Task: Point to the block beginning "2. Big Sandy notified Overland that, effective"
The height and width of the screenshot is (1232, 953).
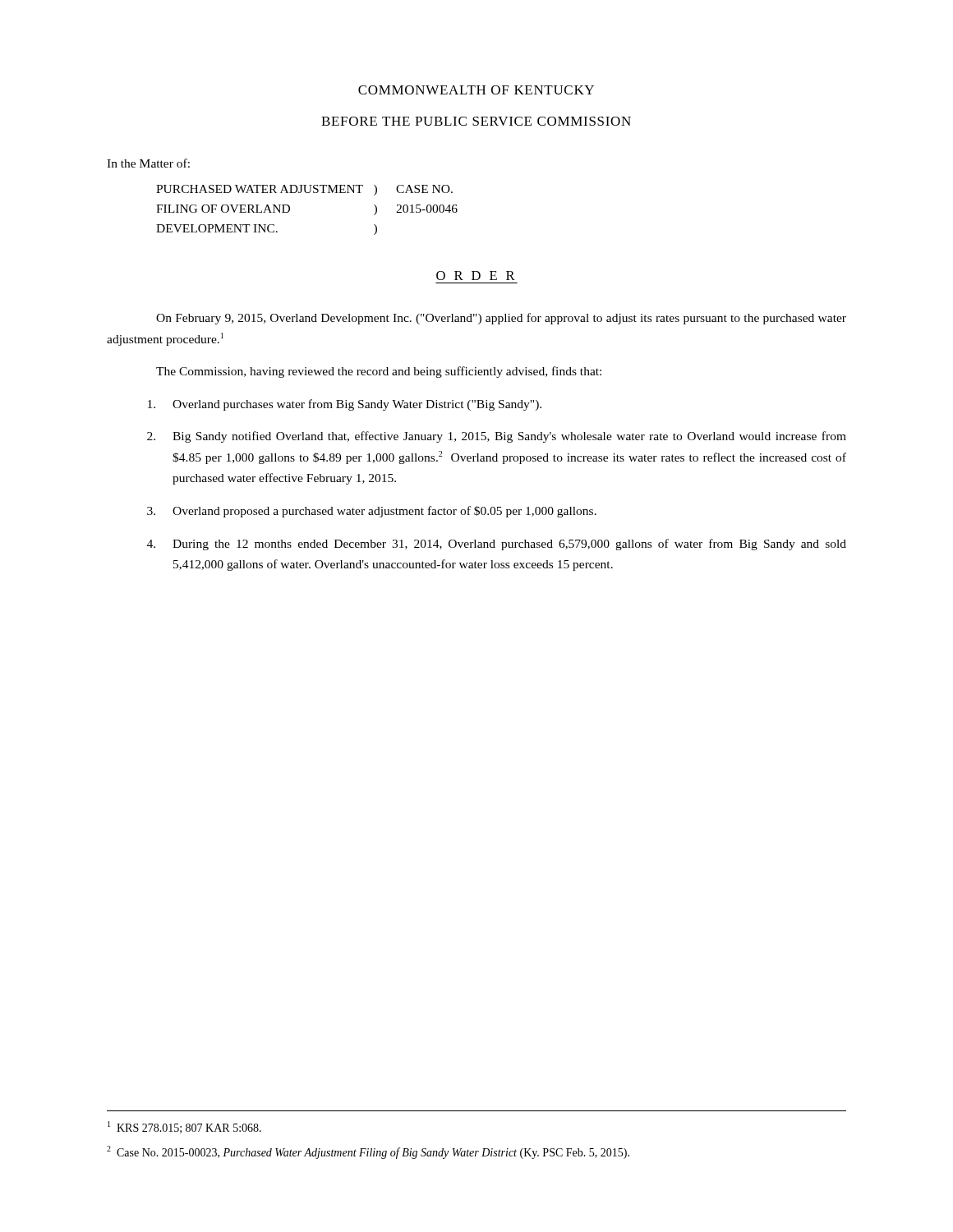Action: pos(476,457)
